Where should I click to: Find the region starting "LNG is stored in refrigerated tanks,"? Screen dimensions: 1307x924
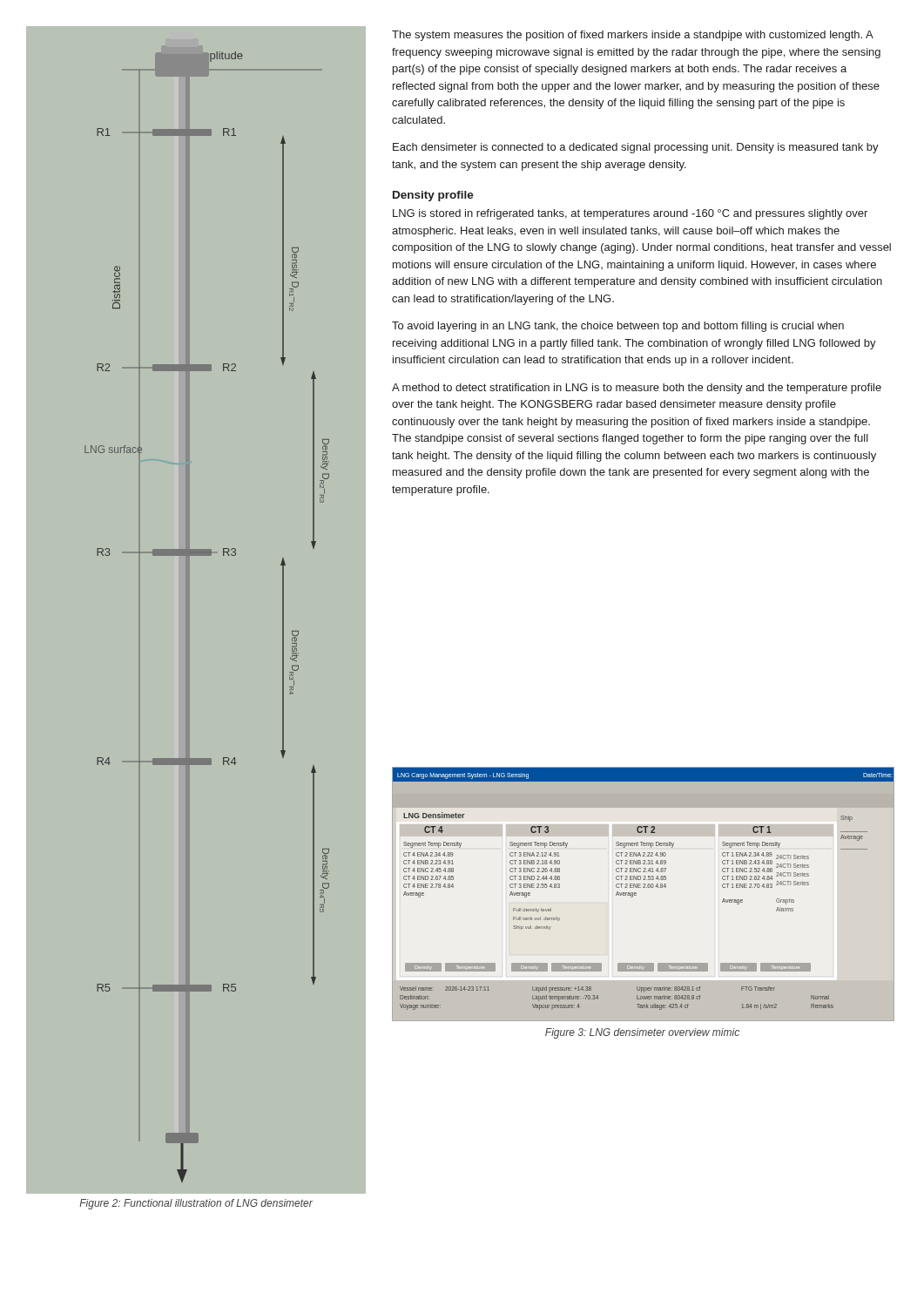coord(642,256)
